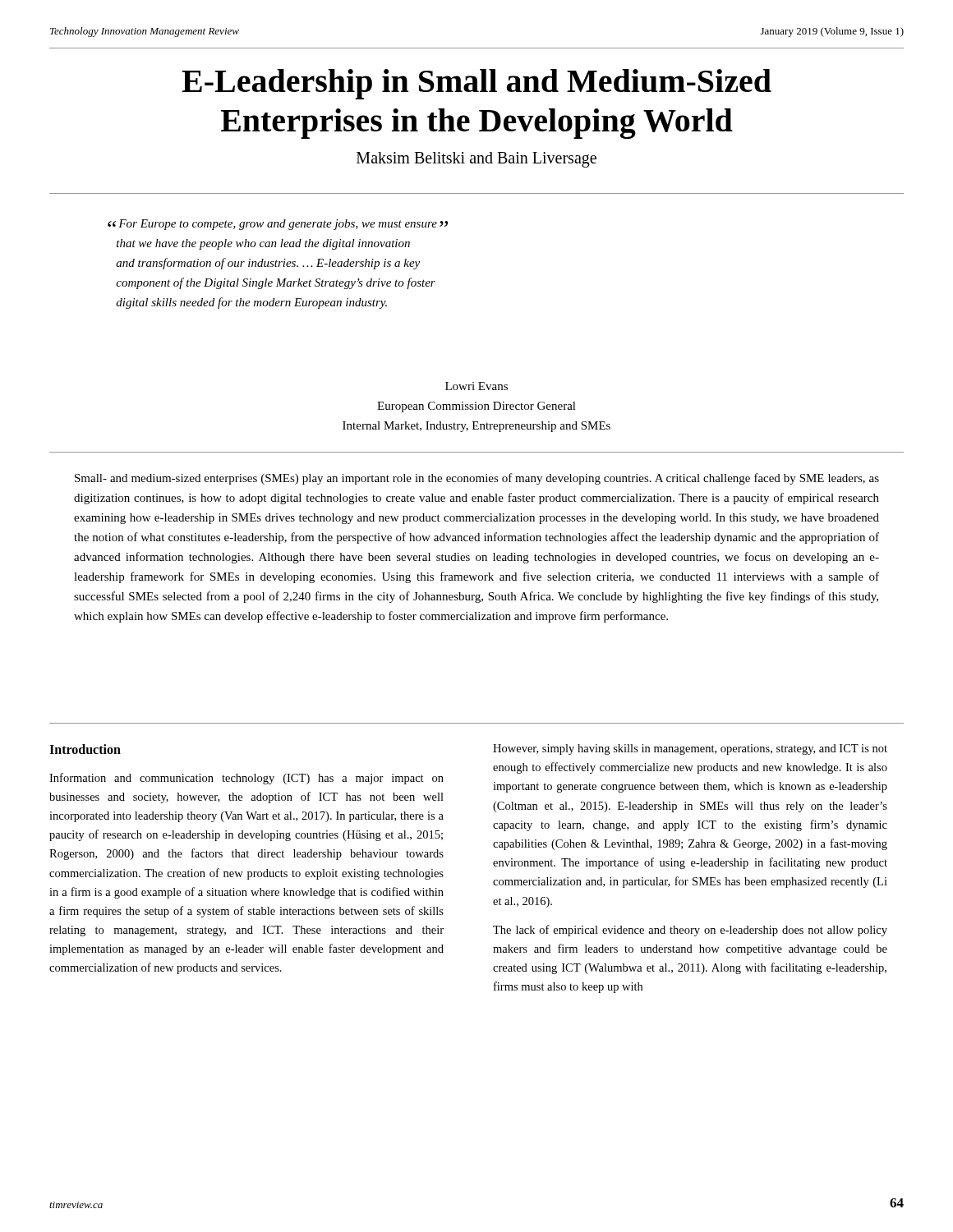Select the text block starting "Information and communication technology"
The width and height of the screenshot is (953, 1232).
246,873
